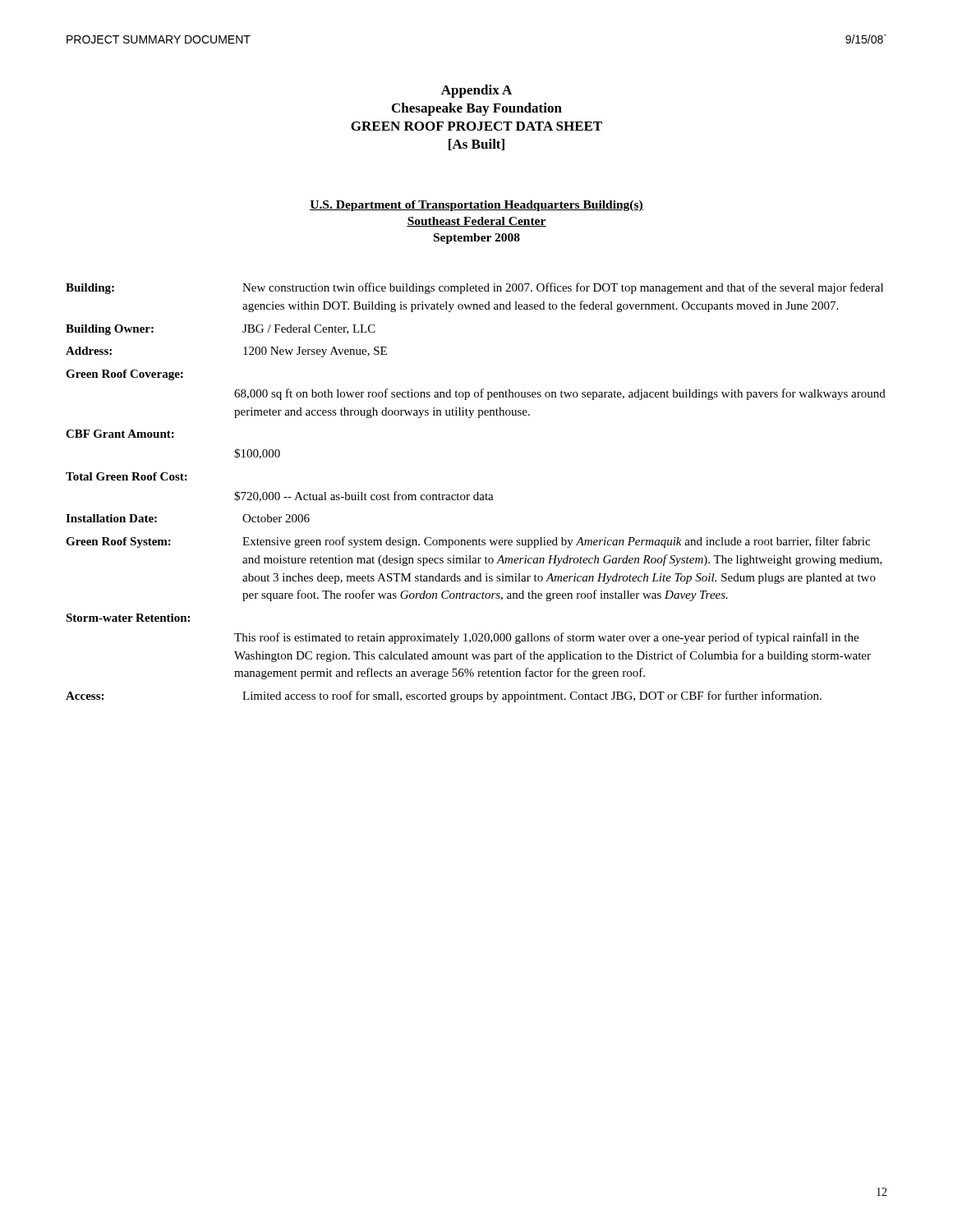Locate the passage starting "Total Green Roof Cost: $720,000"
This screenshot has width=953, height=1232.
point(476,487)
